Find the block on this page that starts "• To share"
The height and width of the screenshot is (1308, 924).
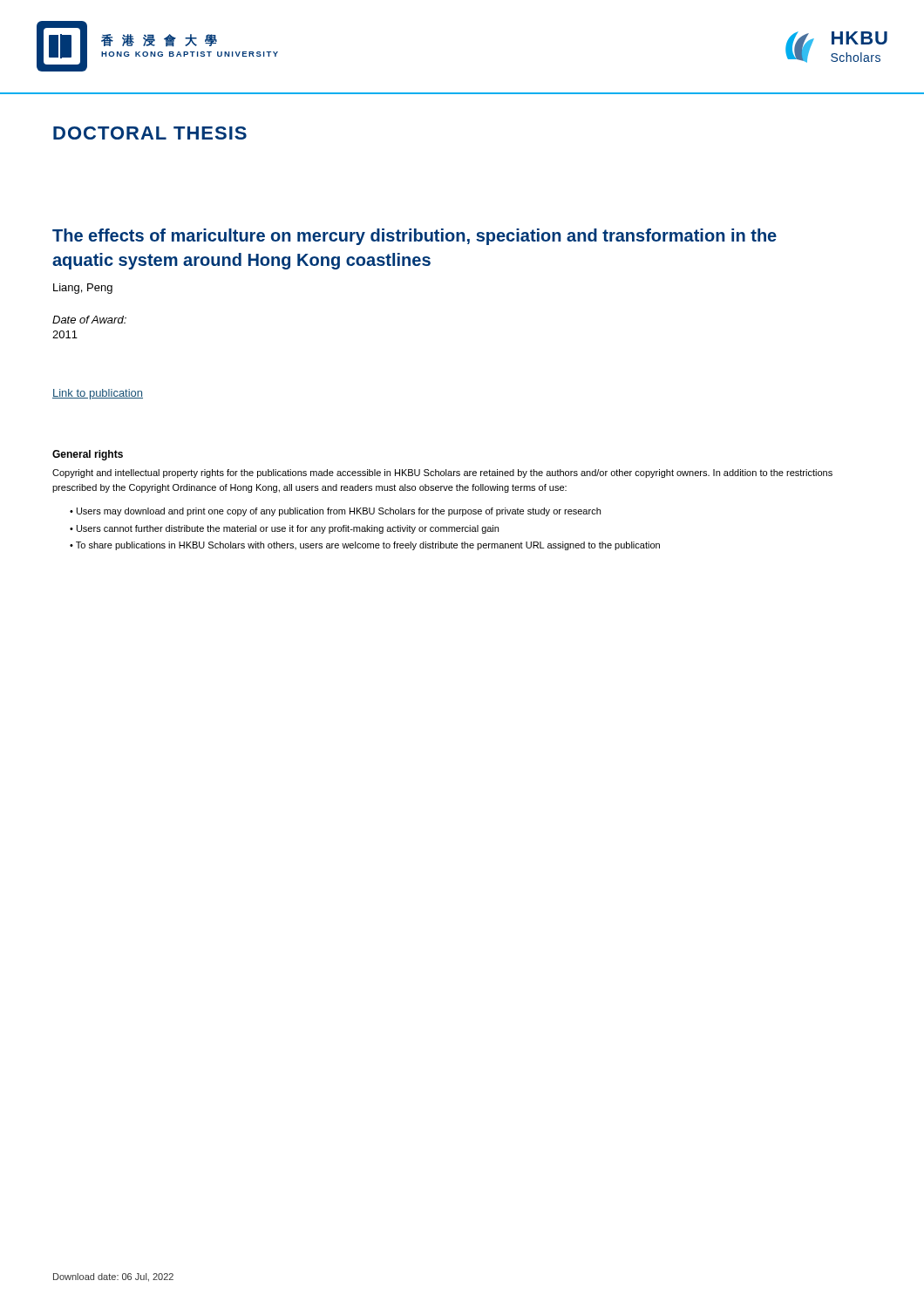[x=365, y=545]
